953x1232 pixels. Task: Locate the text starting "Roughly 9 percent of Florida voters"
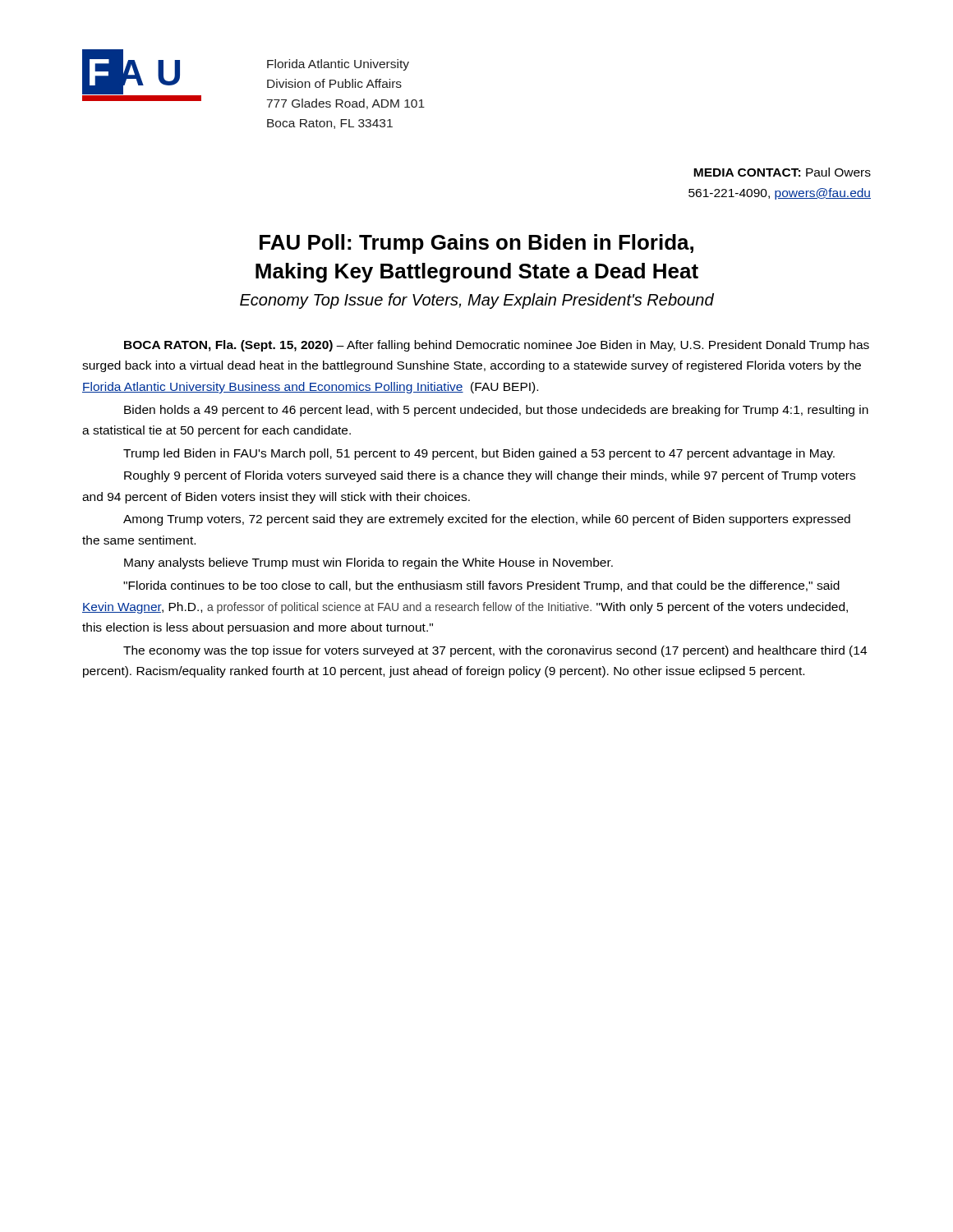[x=469, y=486]
